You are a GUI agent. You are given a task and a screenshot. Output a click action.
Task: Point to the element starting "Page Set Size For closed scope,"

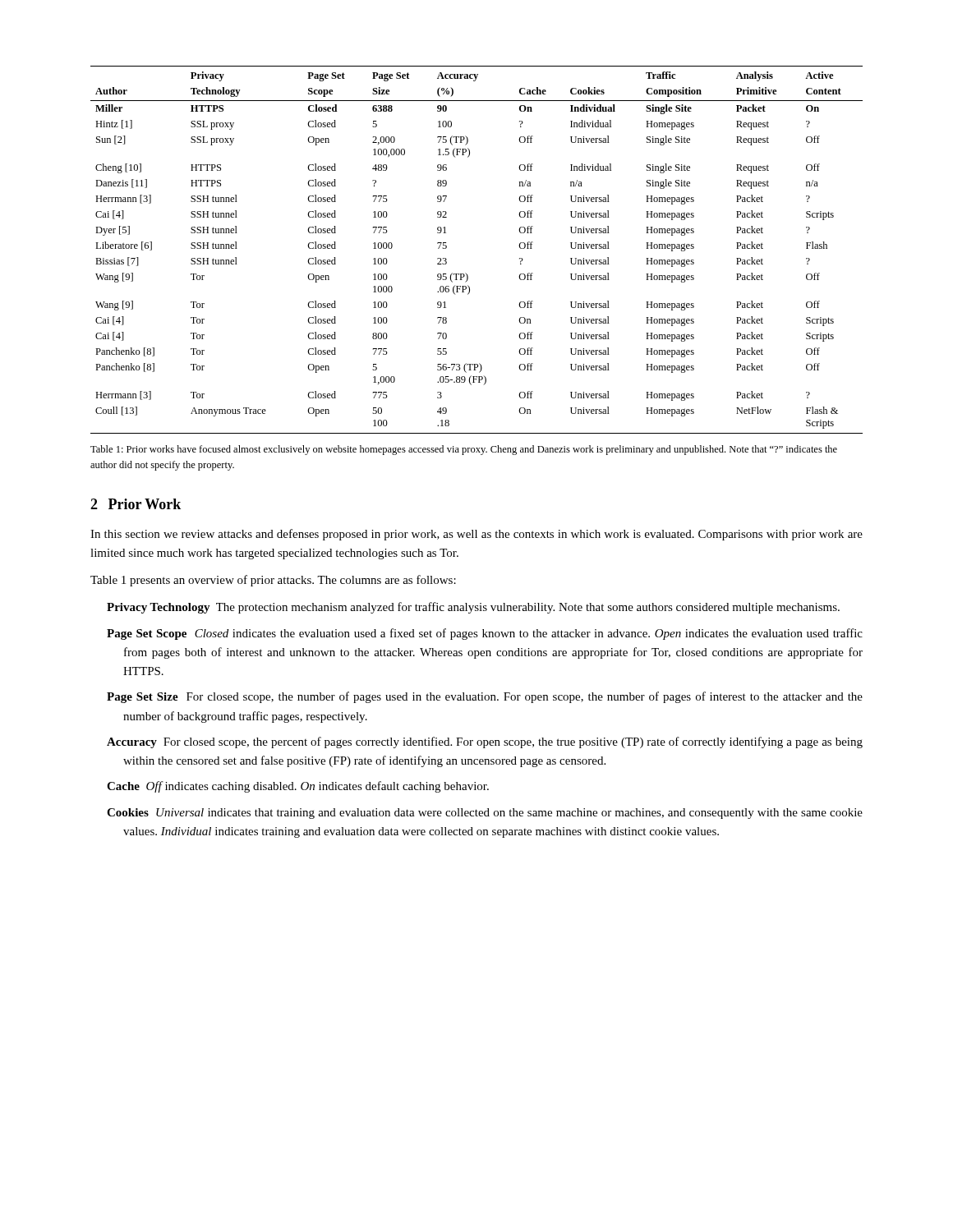(485, 706)
